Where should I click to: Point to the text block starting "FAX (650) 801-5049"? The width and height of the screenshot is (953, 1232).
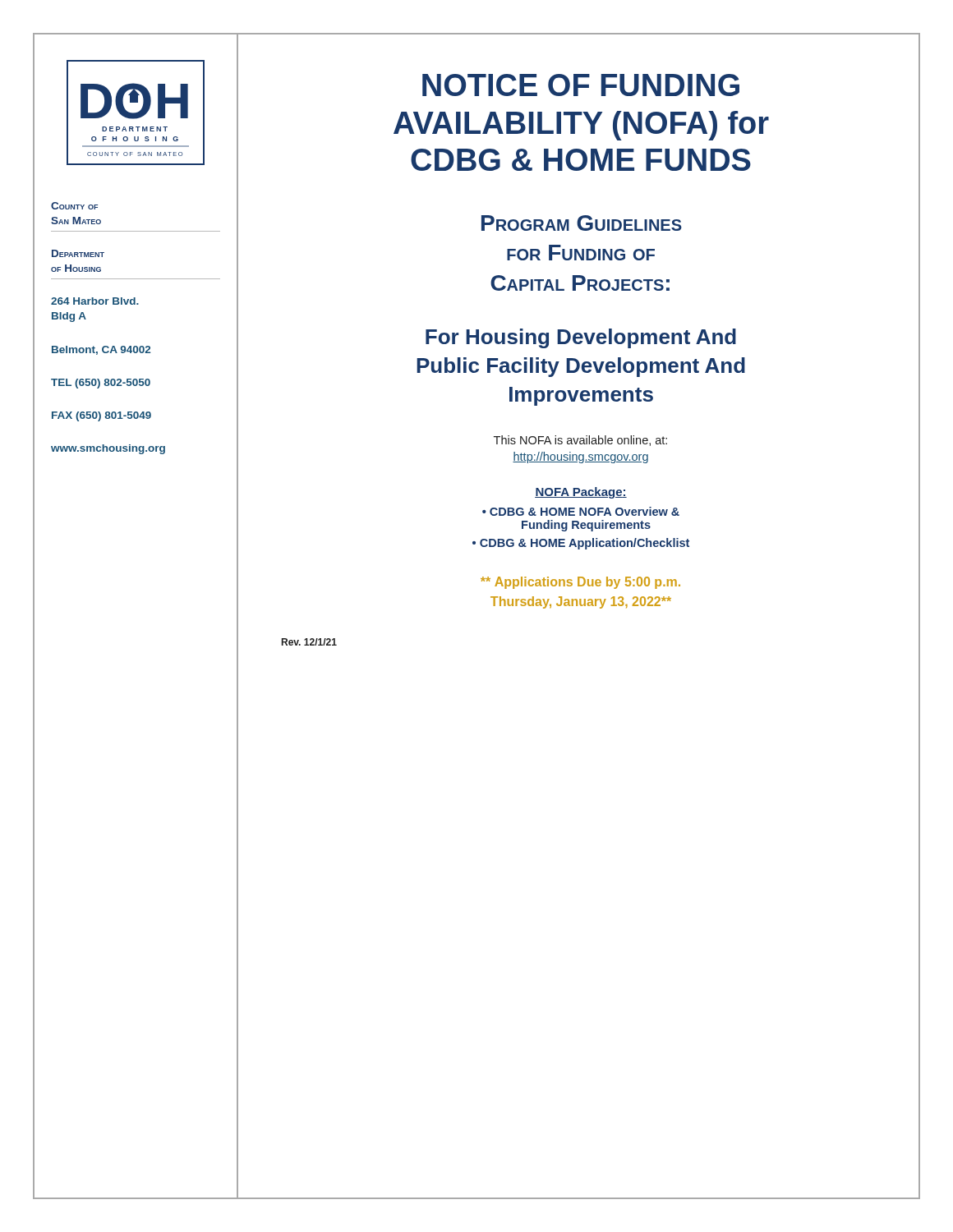coord(136,416)
